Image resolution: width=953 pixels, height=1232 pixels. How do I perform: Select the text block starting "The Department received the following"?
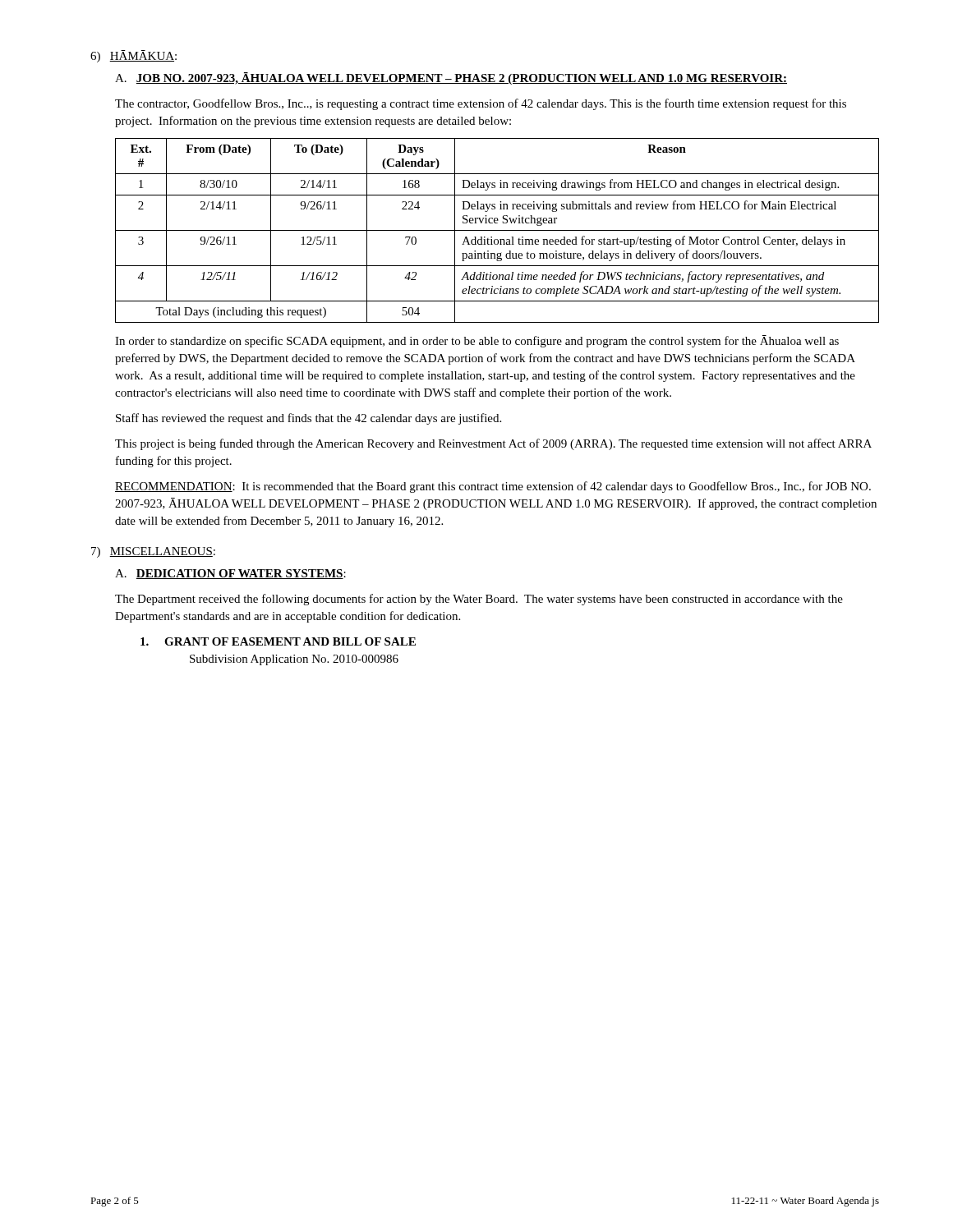tap(479, 607)
